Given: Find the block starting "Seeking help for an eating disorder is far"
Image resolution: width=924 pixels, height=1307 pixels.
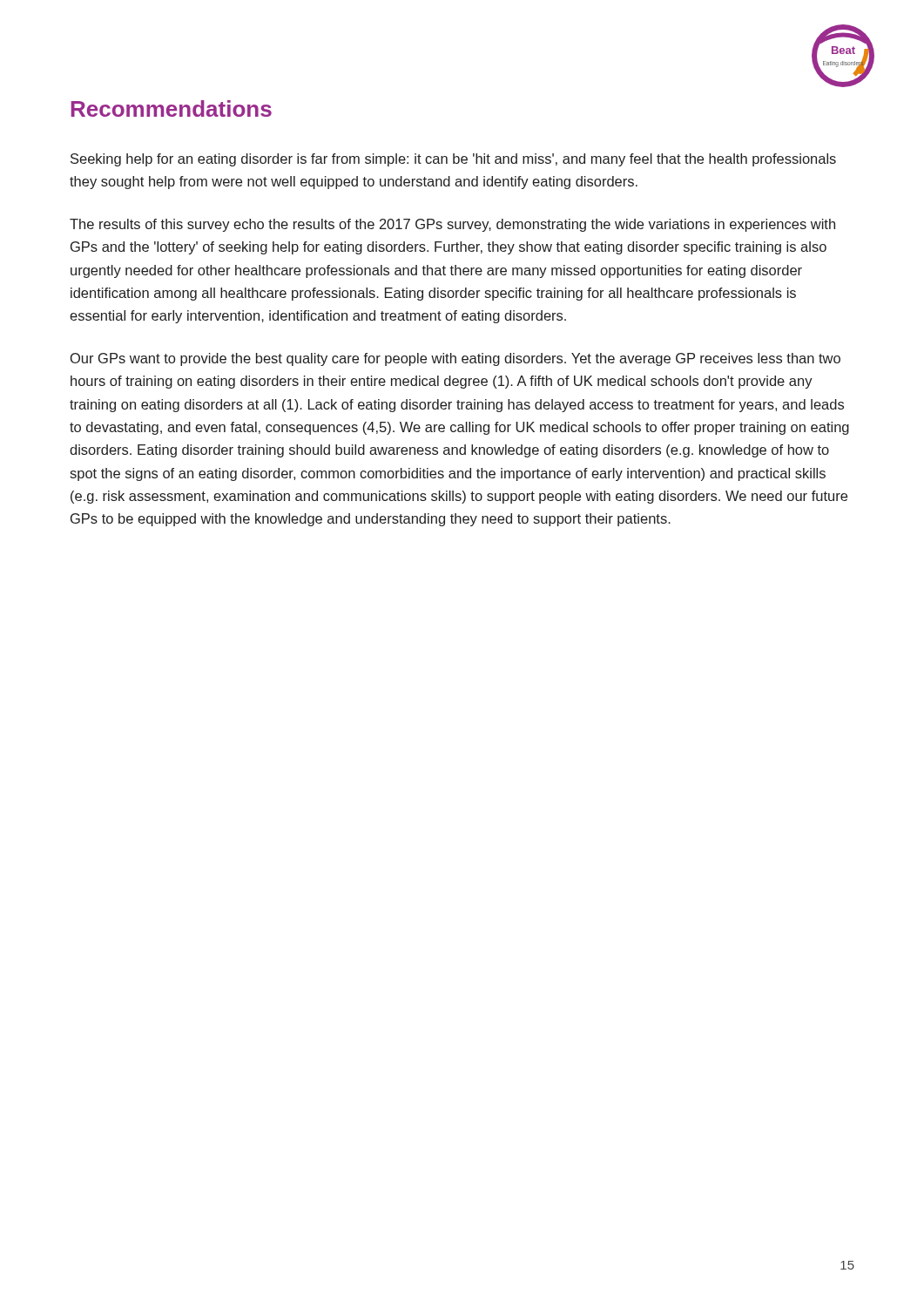Looking at the screenshot, I should 453,170.
